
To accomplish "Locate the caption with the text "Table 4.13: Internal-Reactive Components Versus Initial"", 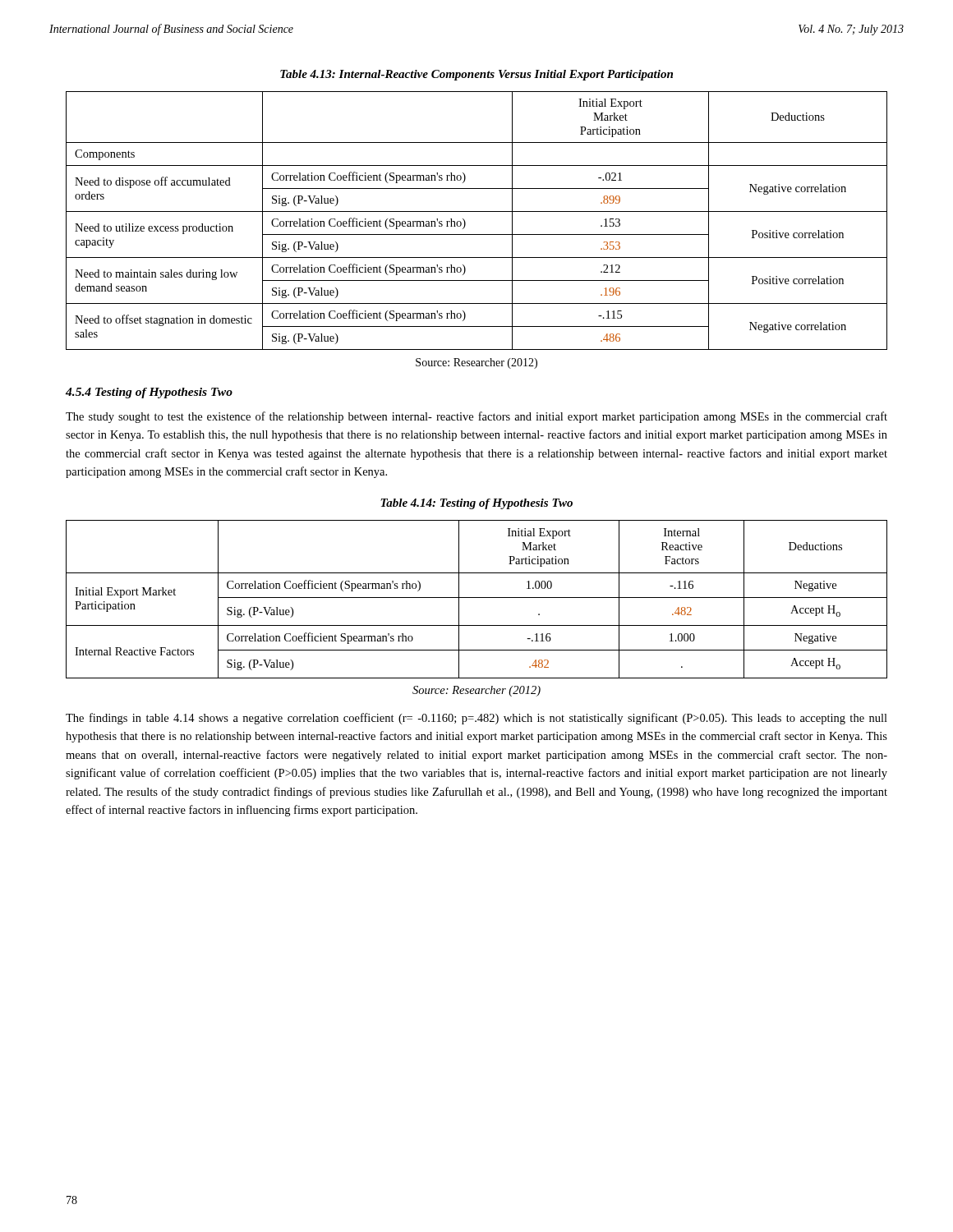I will 476,74.
